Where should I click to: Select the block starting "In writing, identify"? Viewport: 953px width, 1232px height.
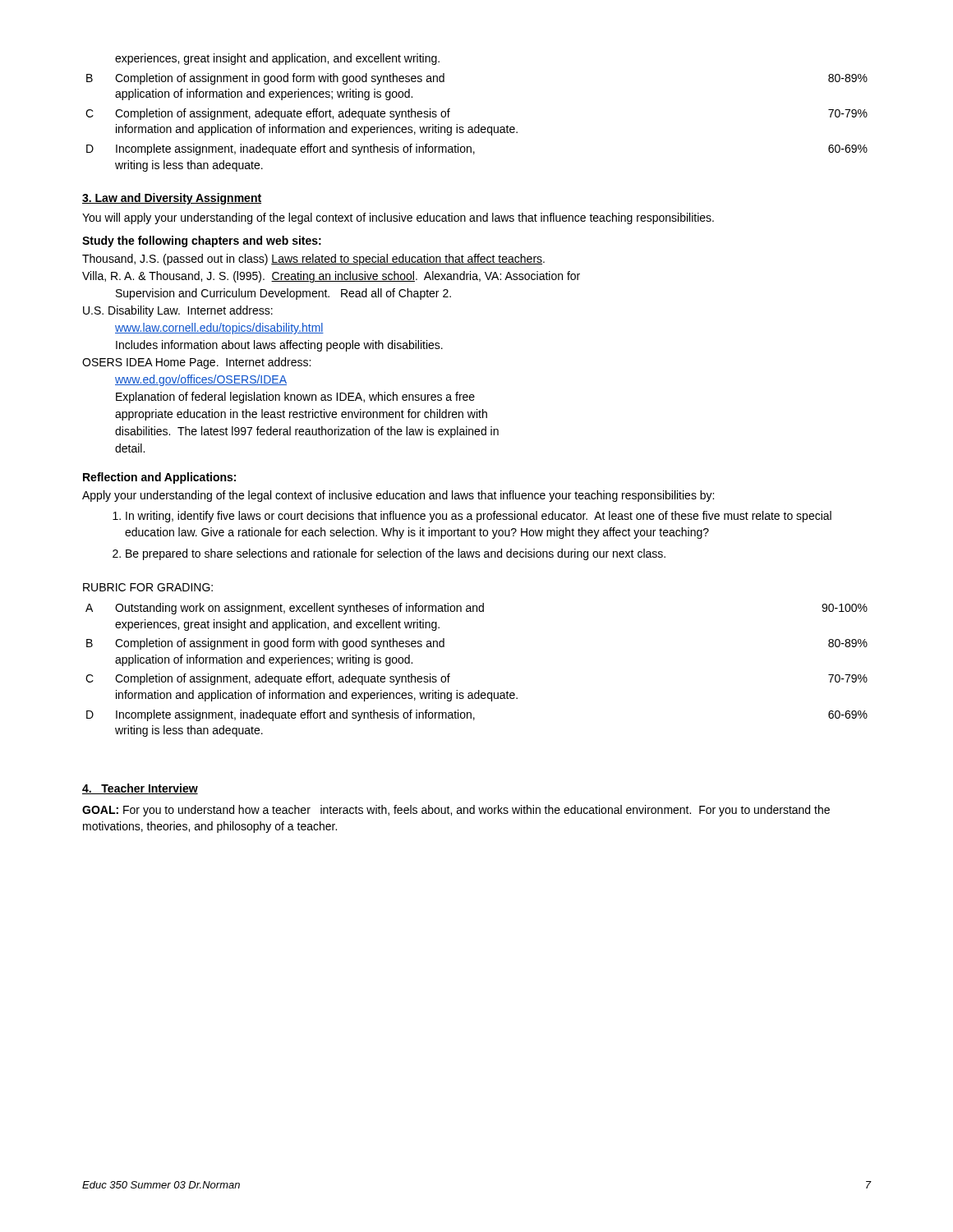[490, 524]
